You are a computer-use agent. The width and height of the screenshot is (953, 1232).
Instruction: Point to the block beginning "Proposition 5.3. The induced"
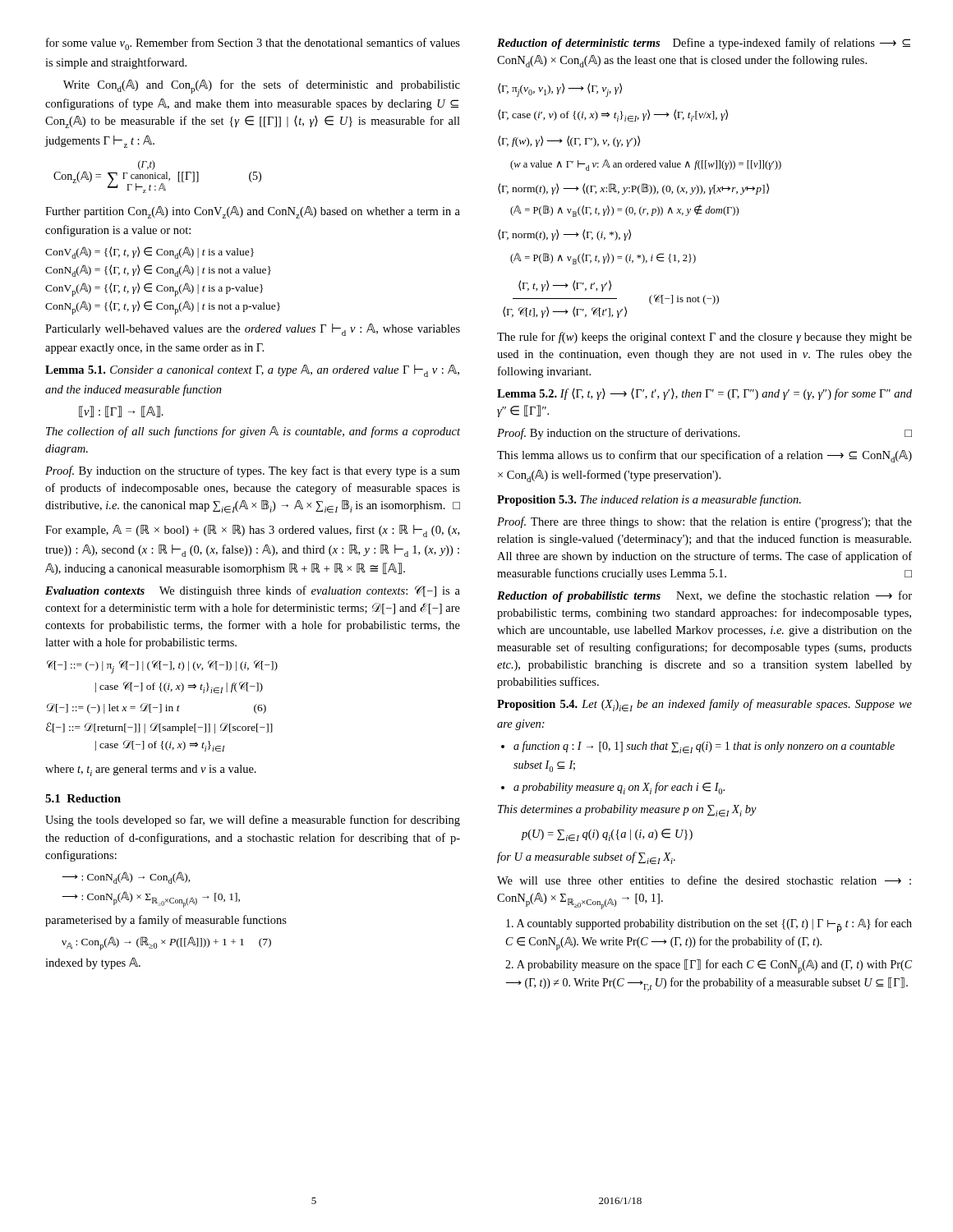click(x=705, y=500)
